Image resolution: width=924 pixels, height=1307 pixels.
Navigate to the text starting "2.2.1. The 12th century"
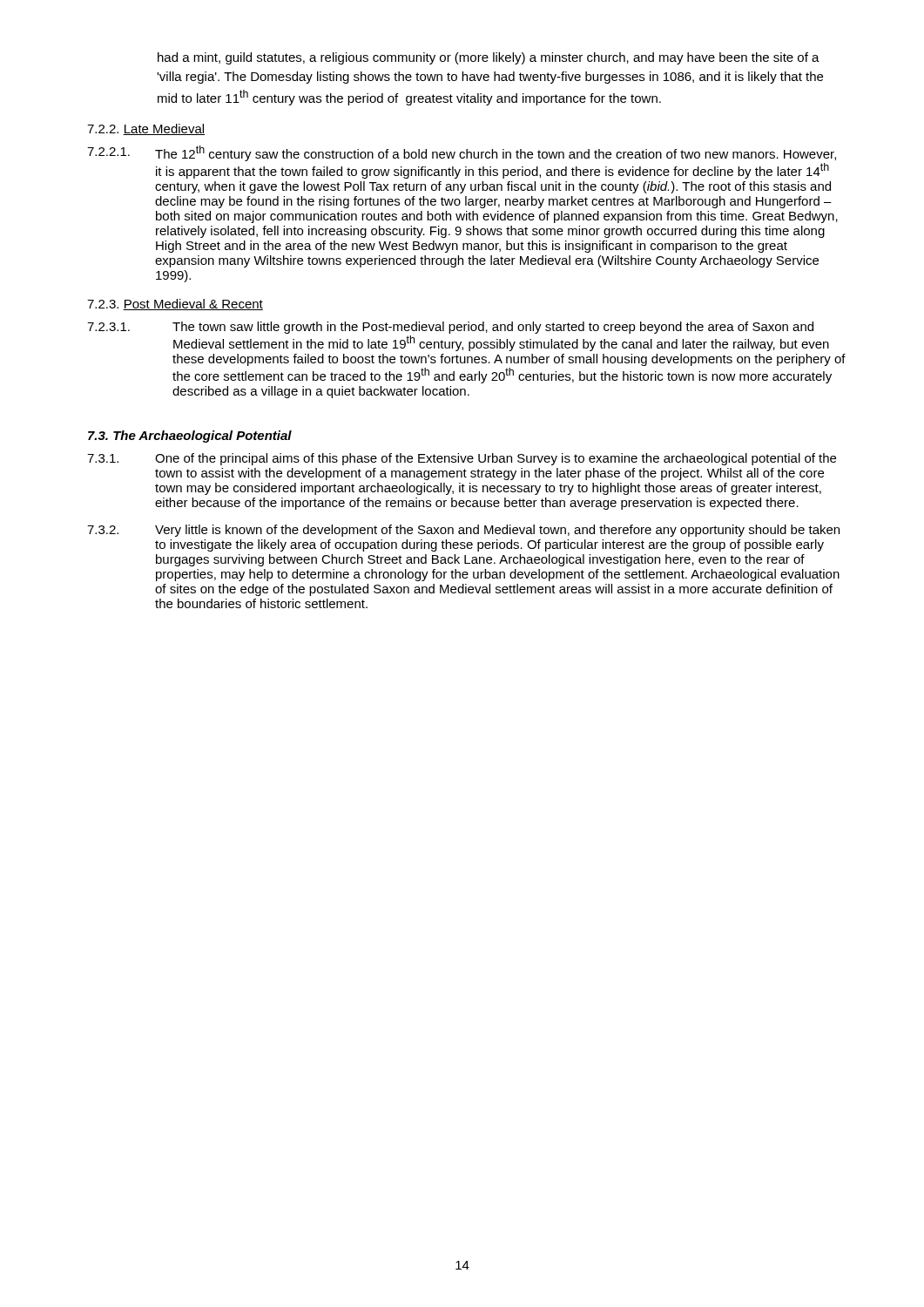click(x=466, y=213)
